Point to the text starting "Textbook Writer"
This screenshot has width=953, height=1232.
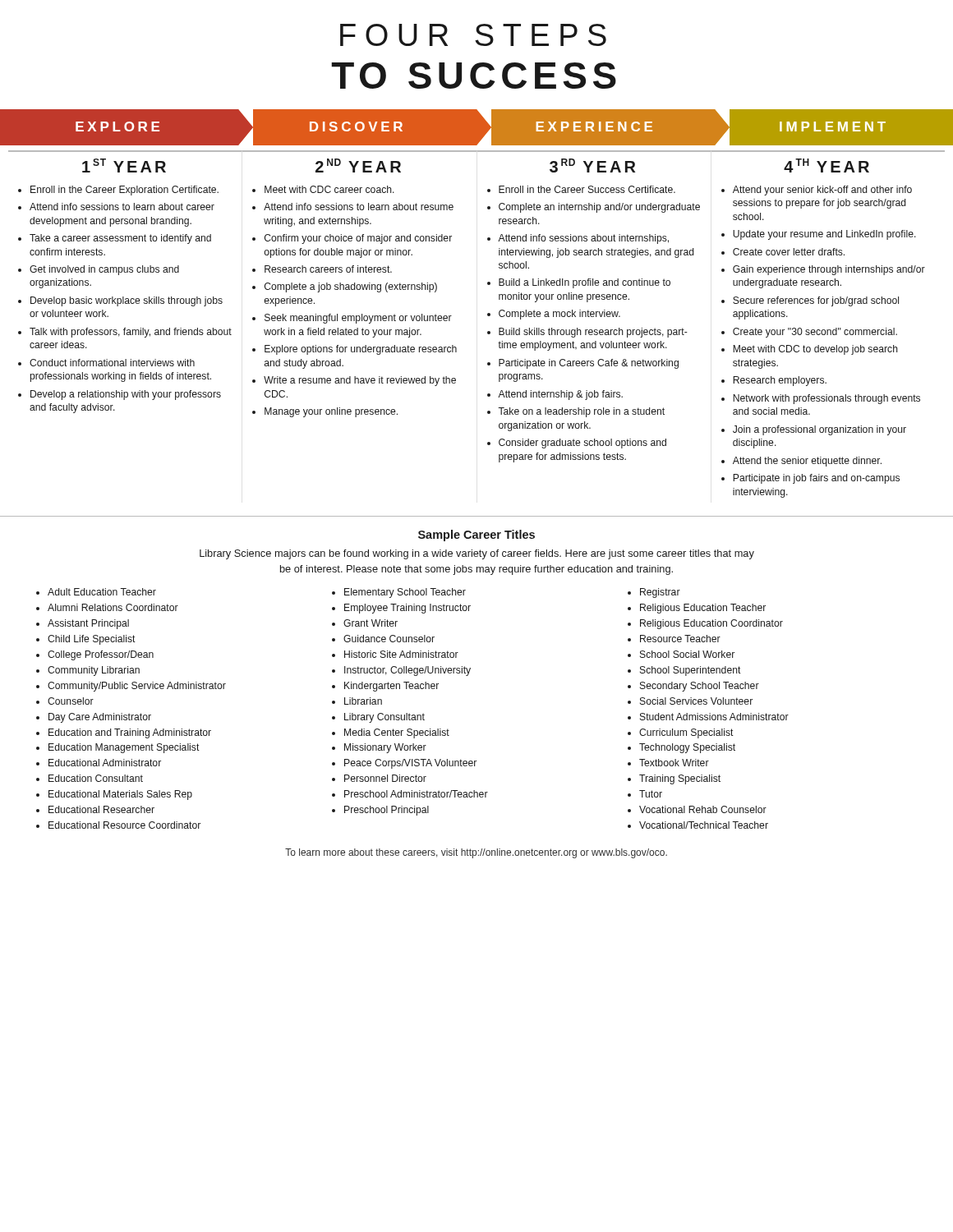point(674,763)
